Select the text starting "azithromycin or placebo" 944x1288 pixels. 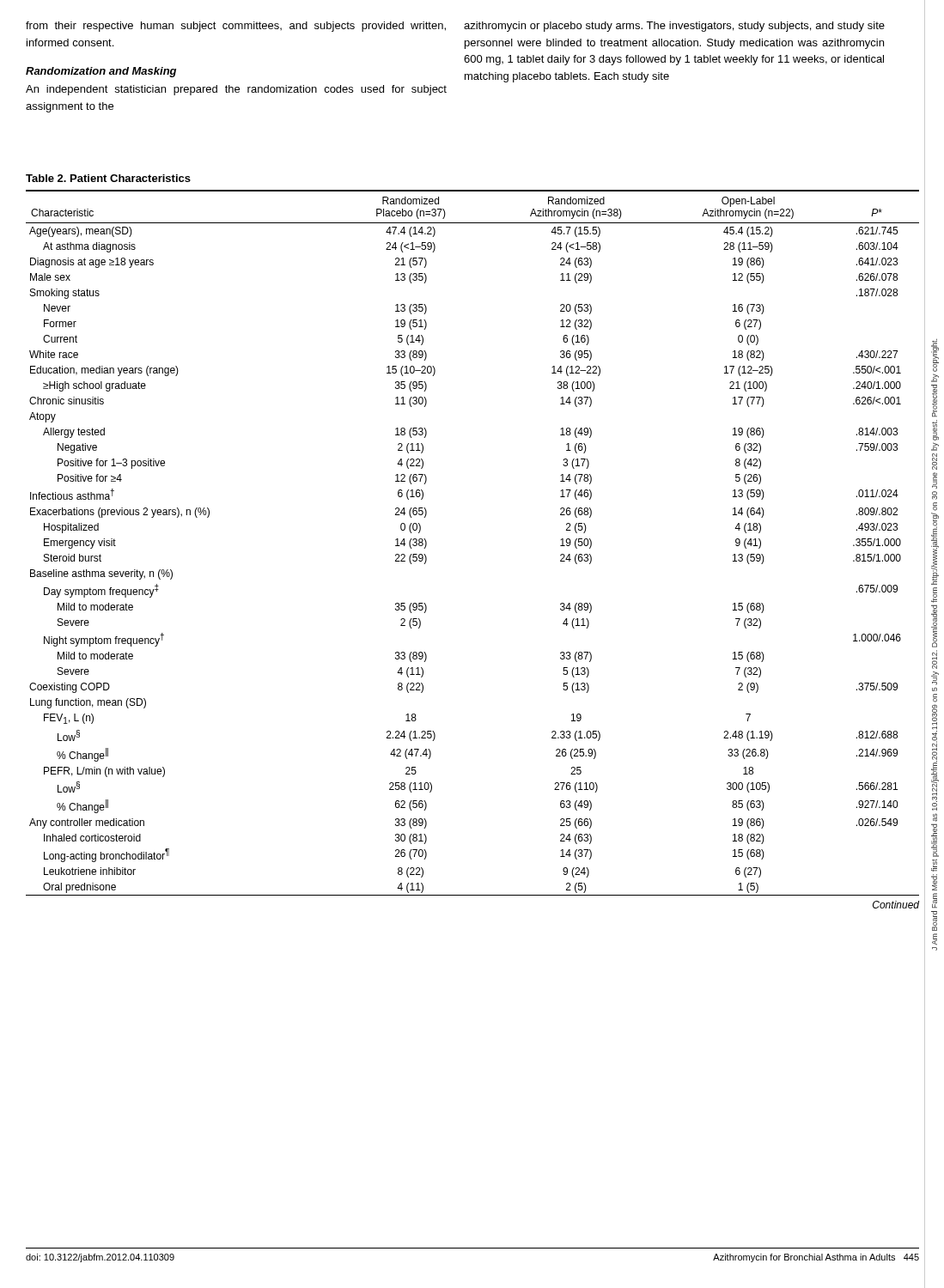coord(674,50)
